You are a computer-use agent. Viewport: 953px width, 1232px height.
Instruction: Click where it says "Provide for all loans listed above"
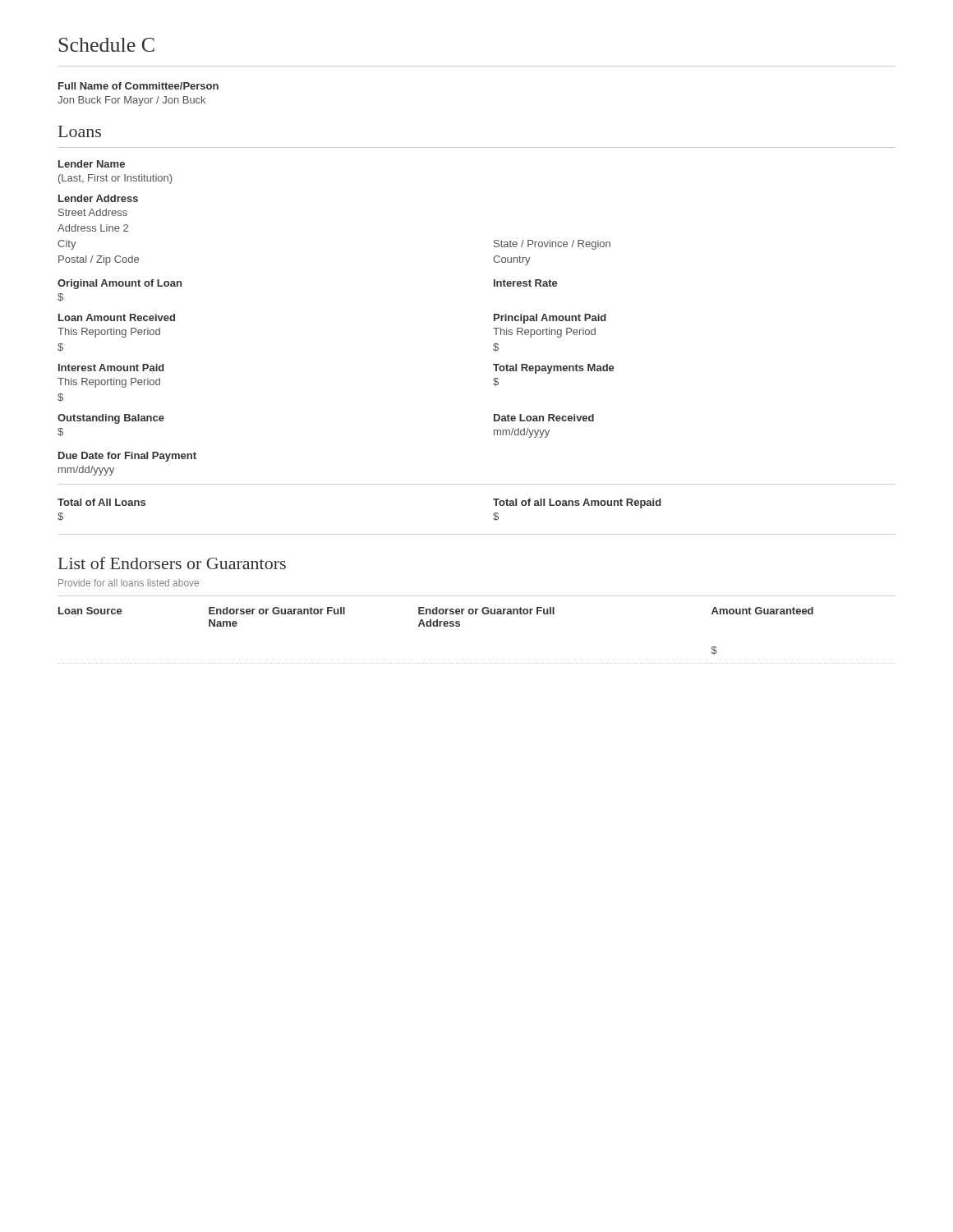coord(129,583)
